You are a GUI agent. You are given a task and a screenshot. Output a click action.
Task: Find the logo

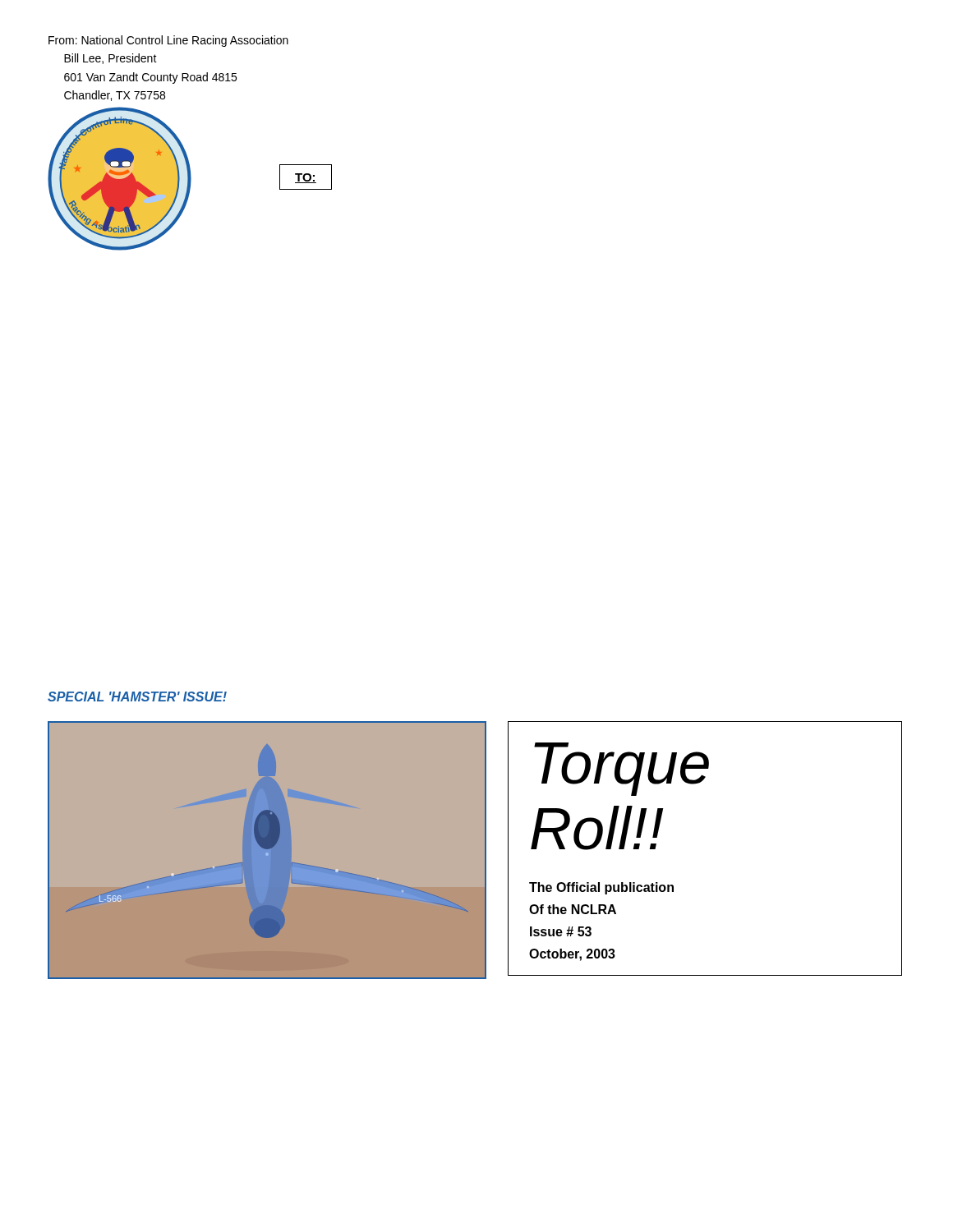[x=120, y=179]
